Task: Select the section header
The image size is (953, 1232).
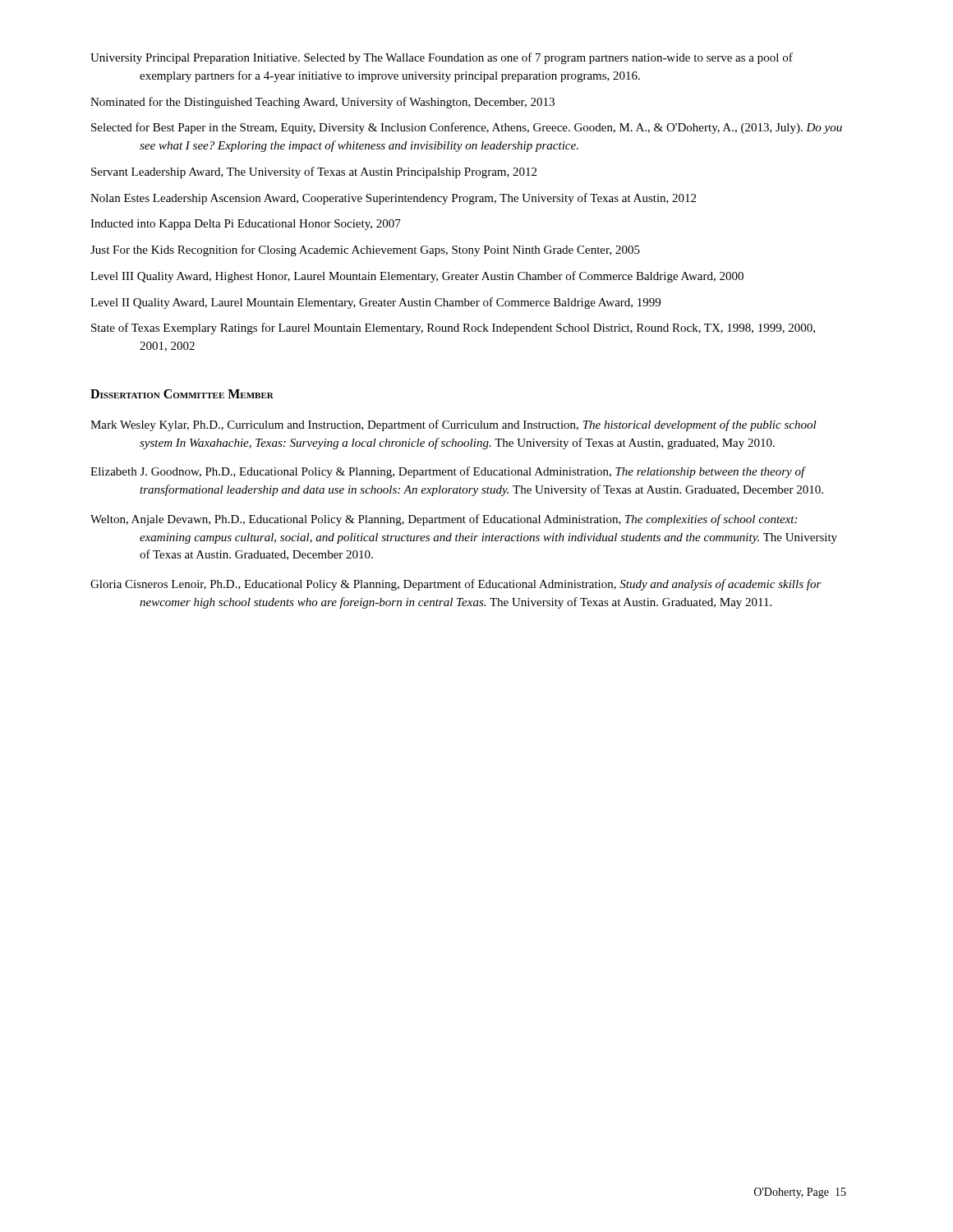Action: (182, 394)
